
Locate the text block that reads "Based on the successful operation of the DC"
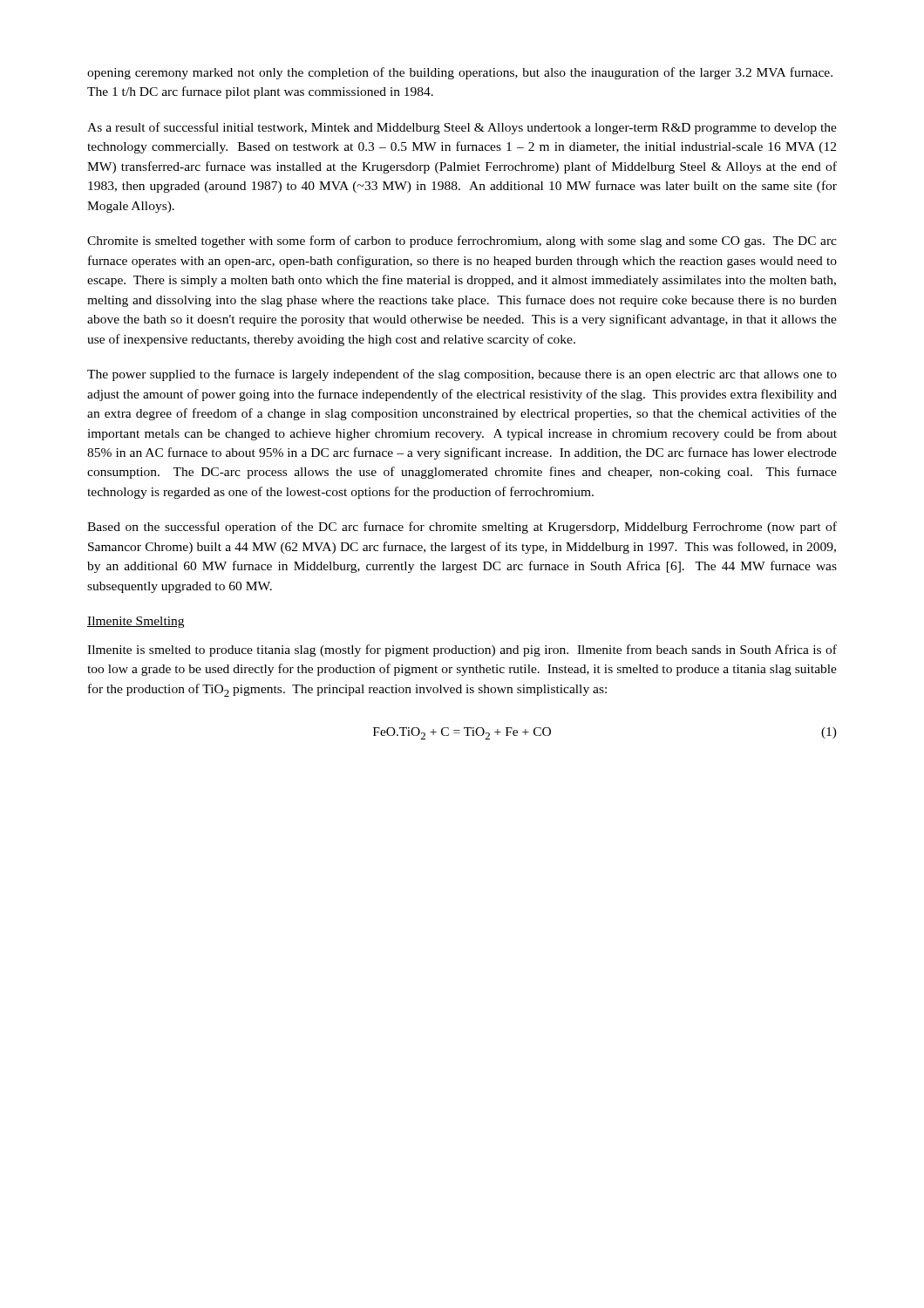[x=462, y=556]
